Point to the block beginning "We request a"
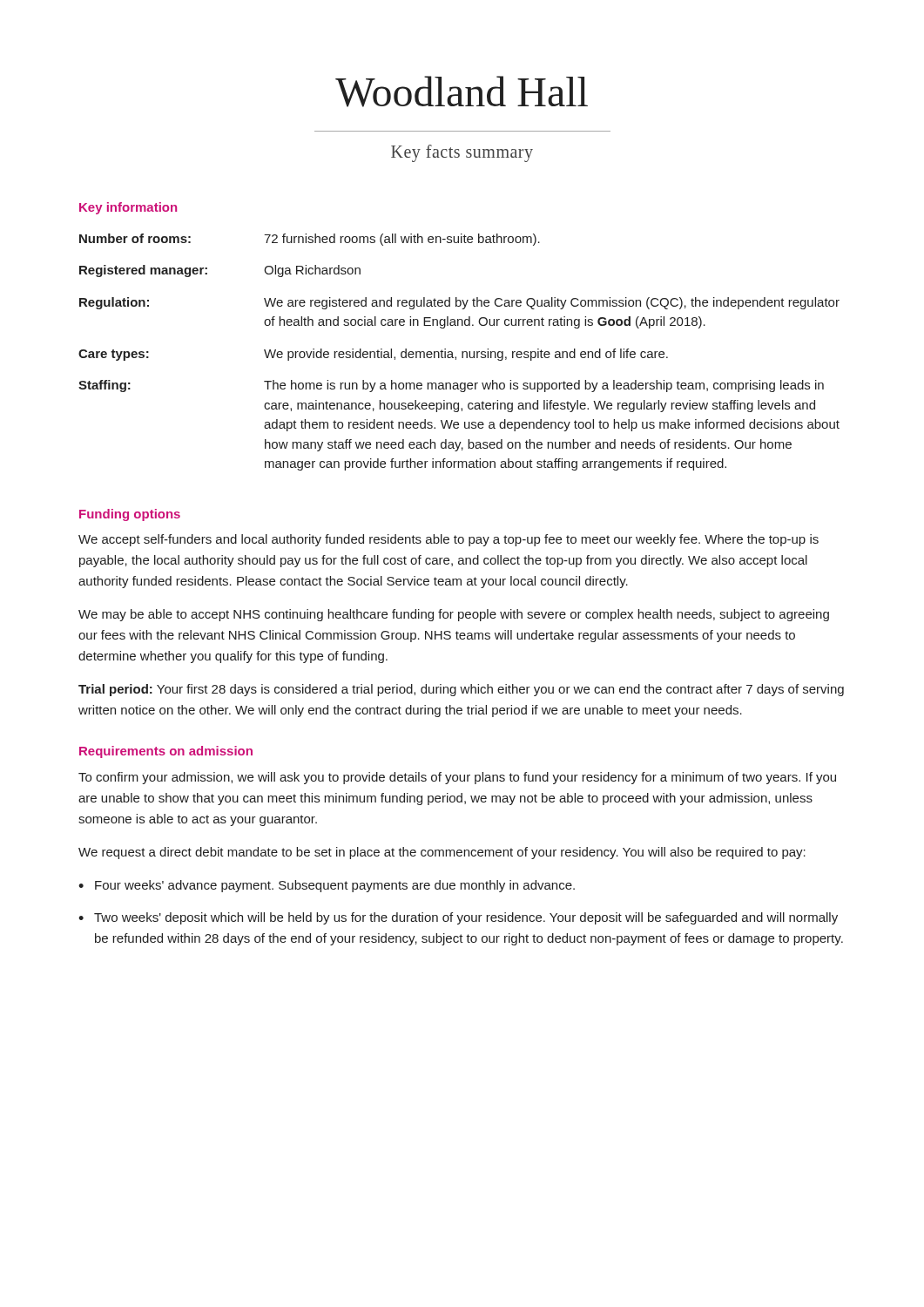Image resolution: width=924 pixels, height=1307 pixels. point(442,851)
